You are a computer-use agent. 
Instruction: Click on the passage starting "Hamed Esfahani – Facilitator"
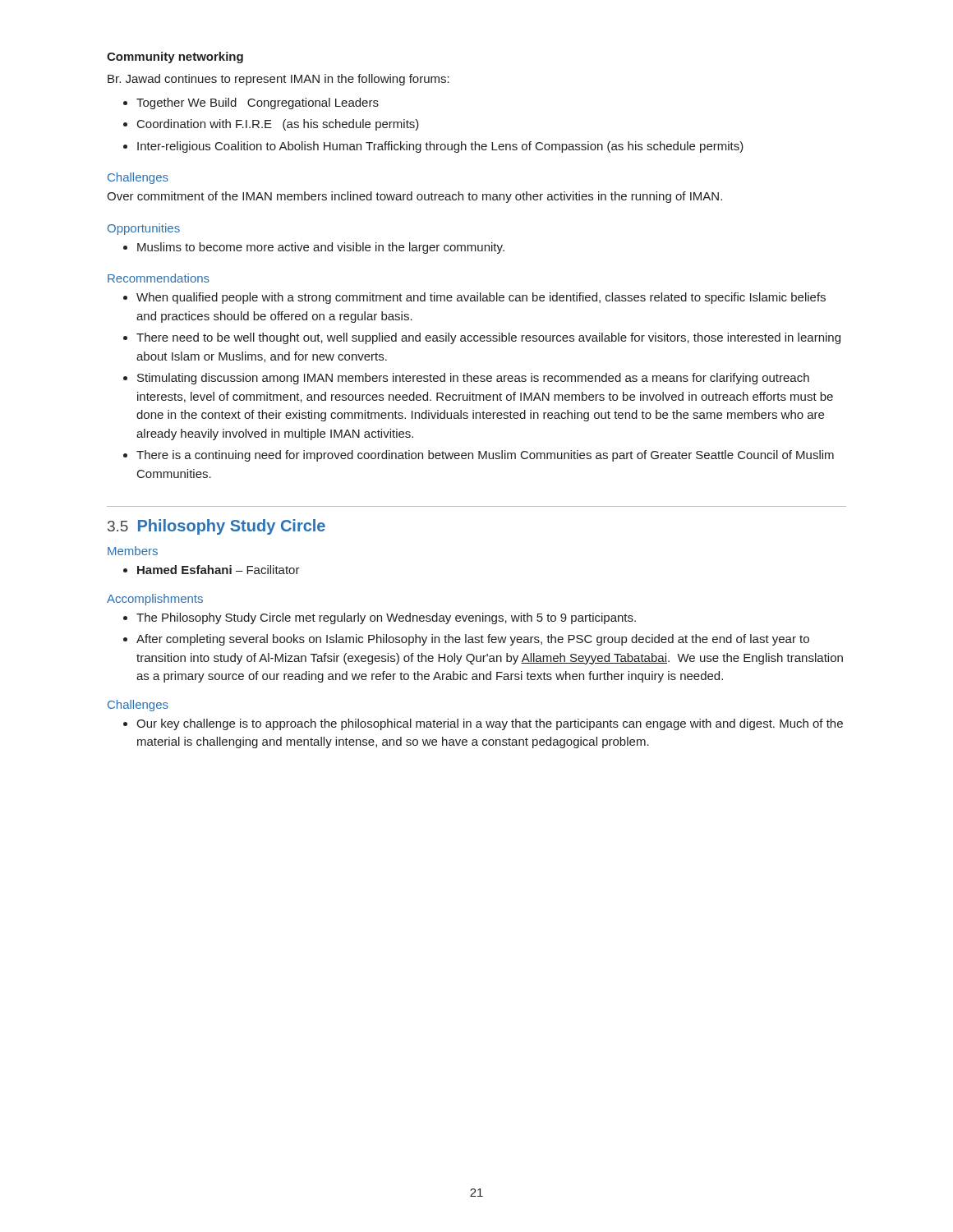coord(219,570)
